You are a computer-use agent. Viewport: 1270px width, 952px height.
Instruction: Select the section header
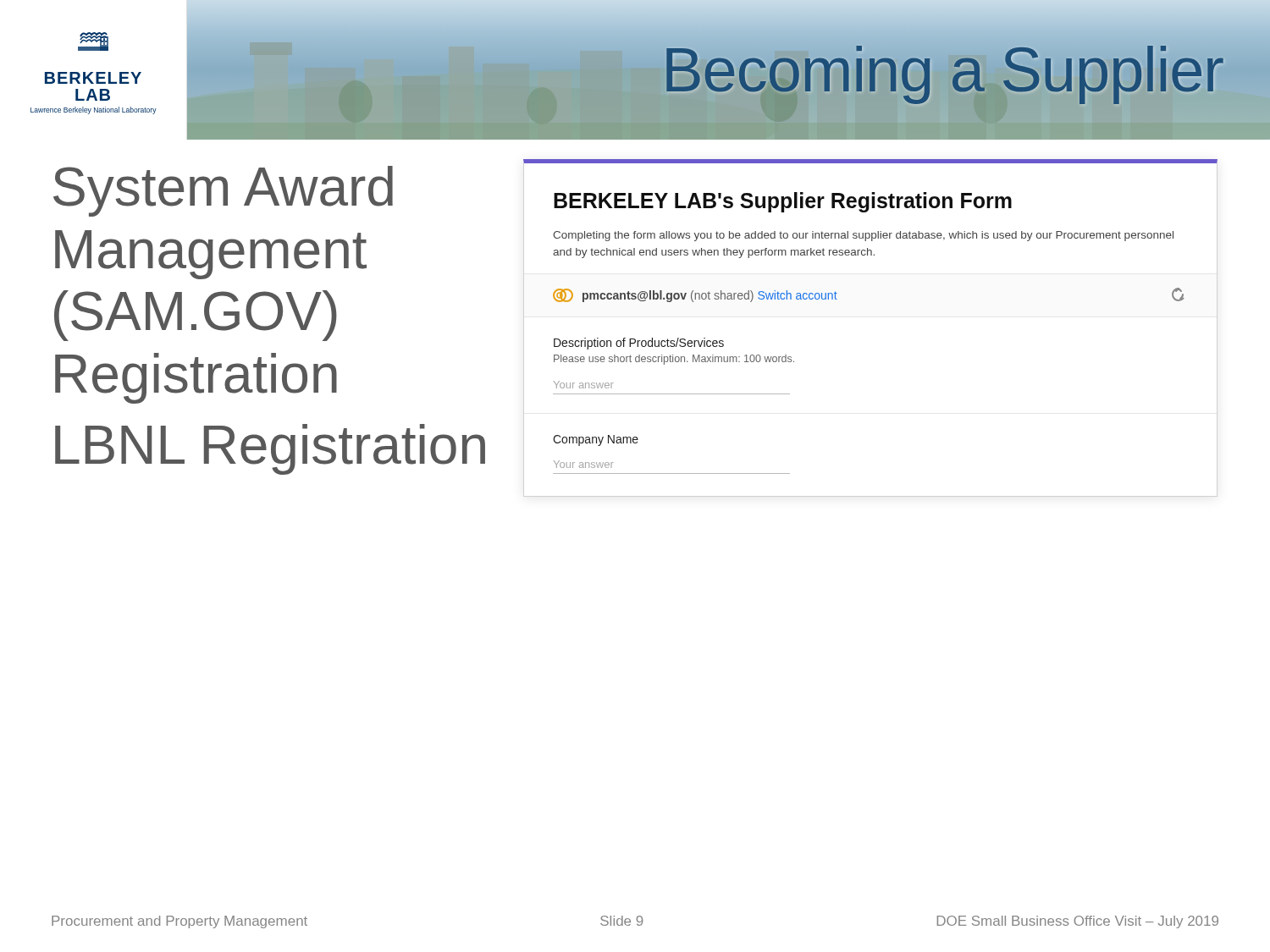[x=270, y=445]
